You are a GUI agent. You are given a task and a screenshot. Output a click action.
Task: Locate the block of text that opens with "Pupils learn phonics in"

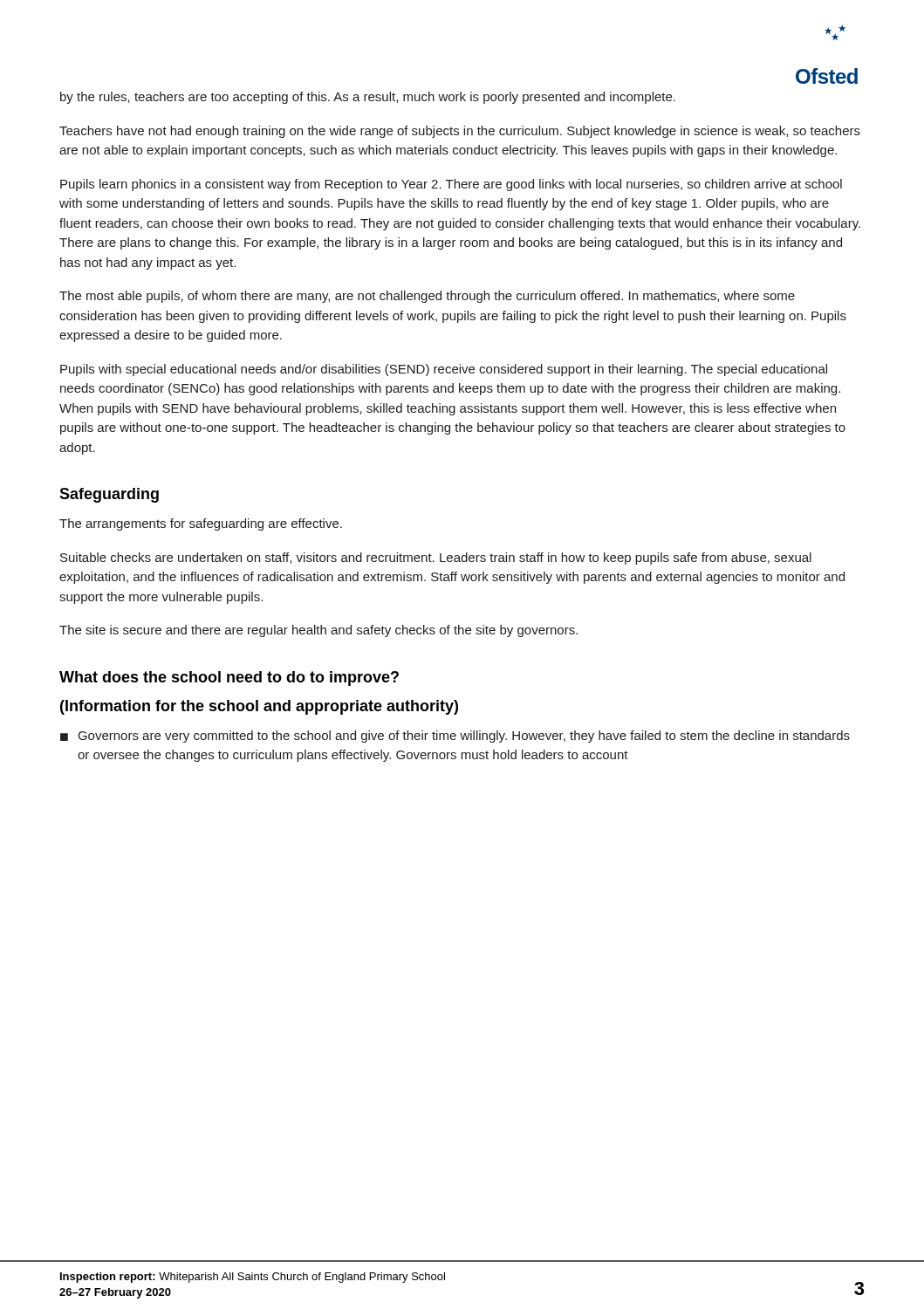pyautogui.click(x=460, y=223)
